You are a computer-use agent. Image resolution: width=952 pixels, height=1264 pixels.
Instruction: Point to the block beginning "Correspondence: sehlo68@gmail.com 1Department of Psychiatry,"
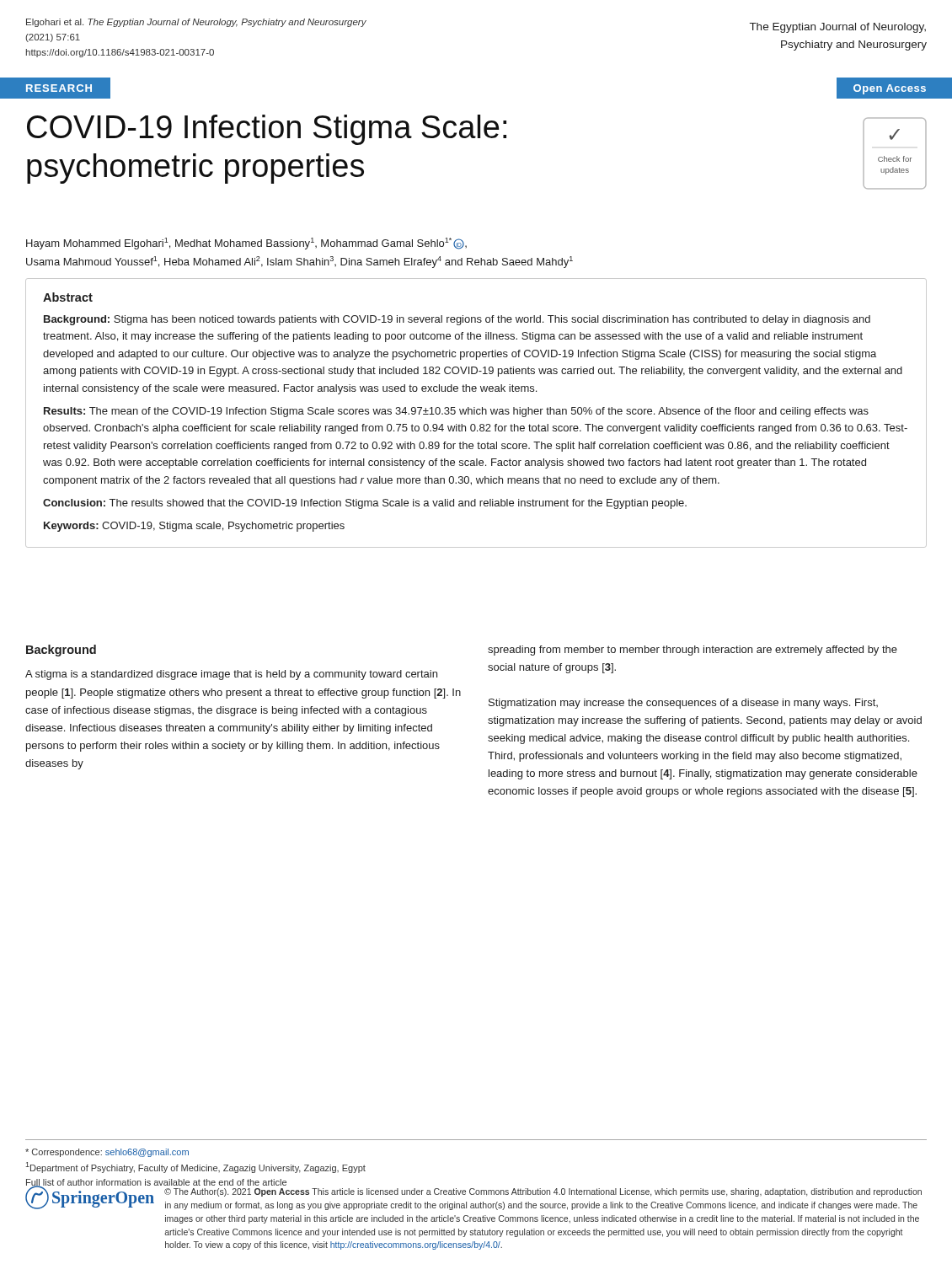click(195, 1167)
